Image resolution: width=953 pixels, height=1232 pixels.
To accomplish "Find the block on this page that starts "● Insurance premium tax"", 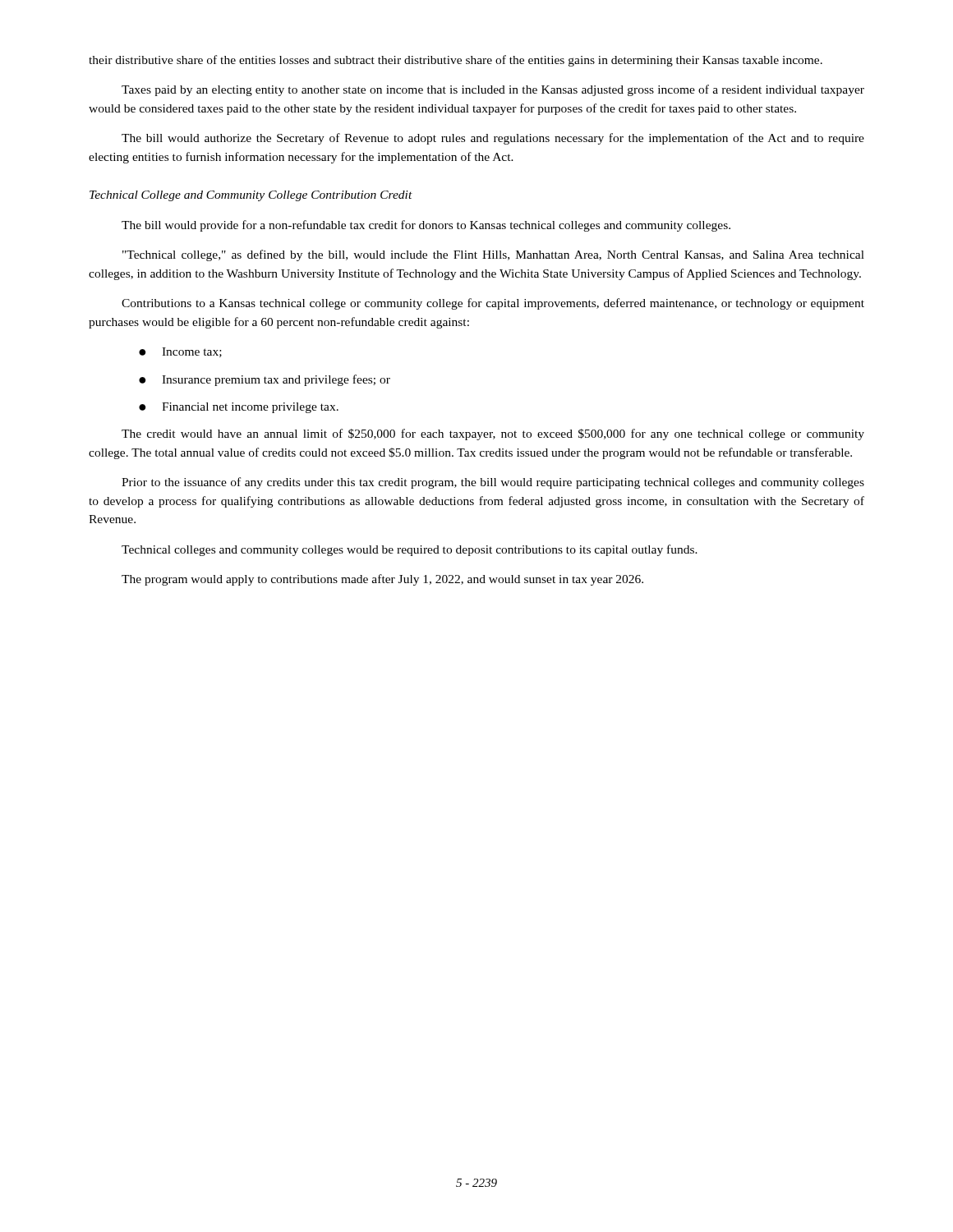I will pos(265,380).
